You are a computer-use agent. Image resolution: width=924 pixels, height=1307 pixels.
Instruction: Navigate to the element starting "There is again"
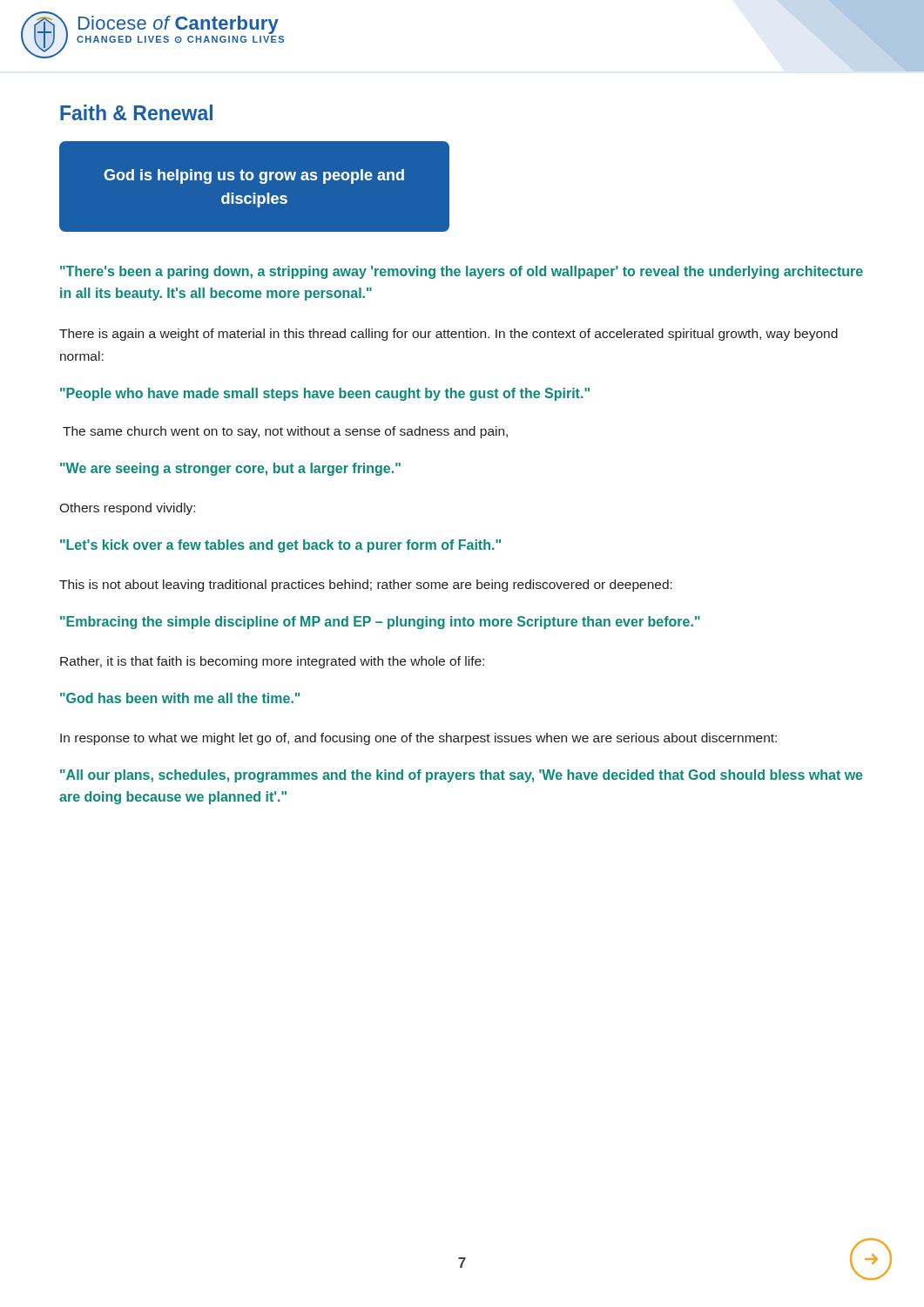(x=449, y=344)
